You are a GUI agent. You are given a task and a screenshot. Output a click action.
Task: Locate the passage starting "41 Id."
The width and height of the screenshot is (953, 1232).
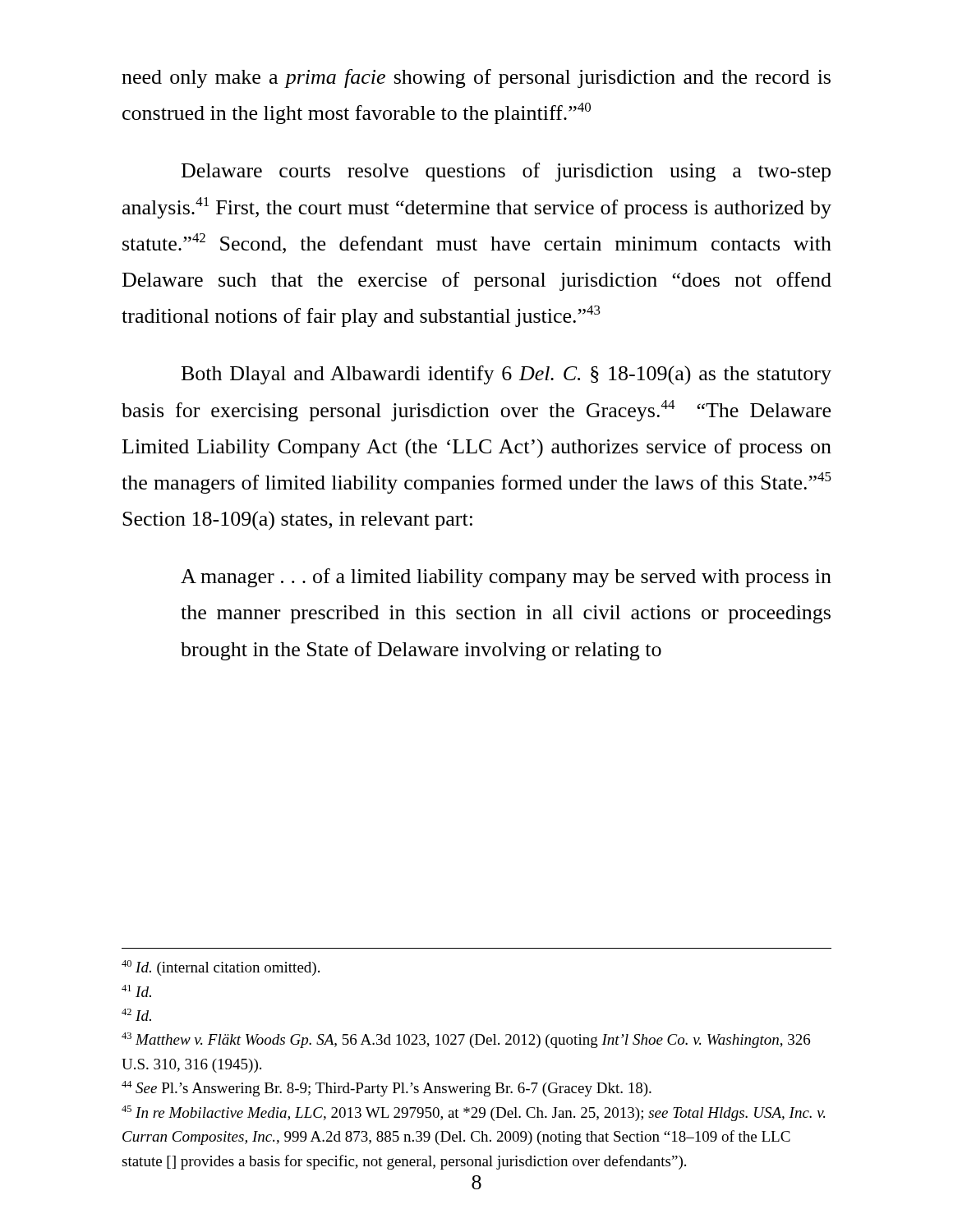click(x=136, y=991)
